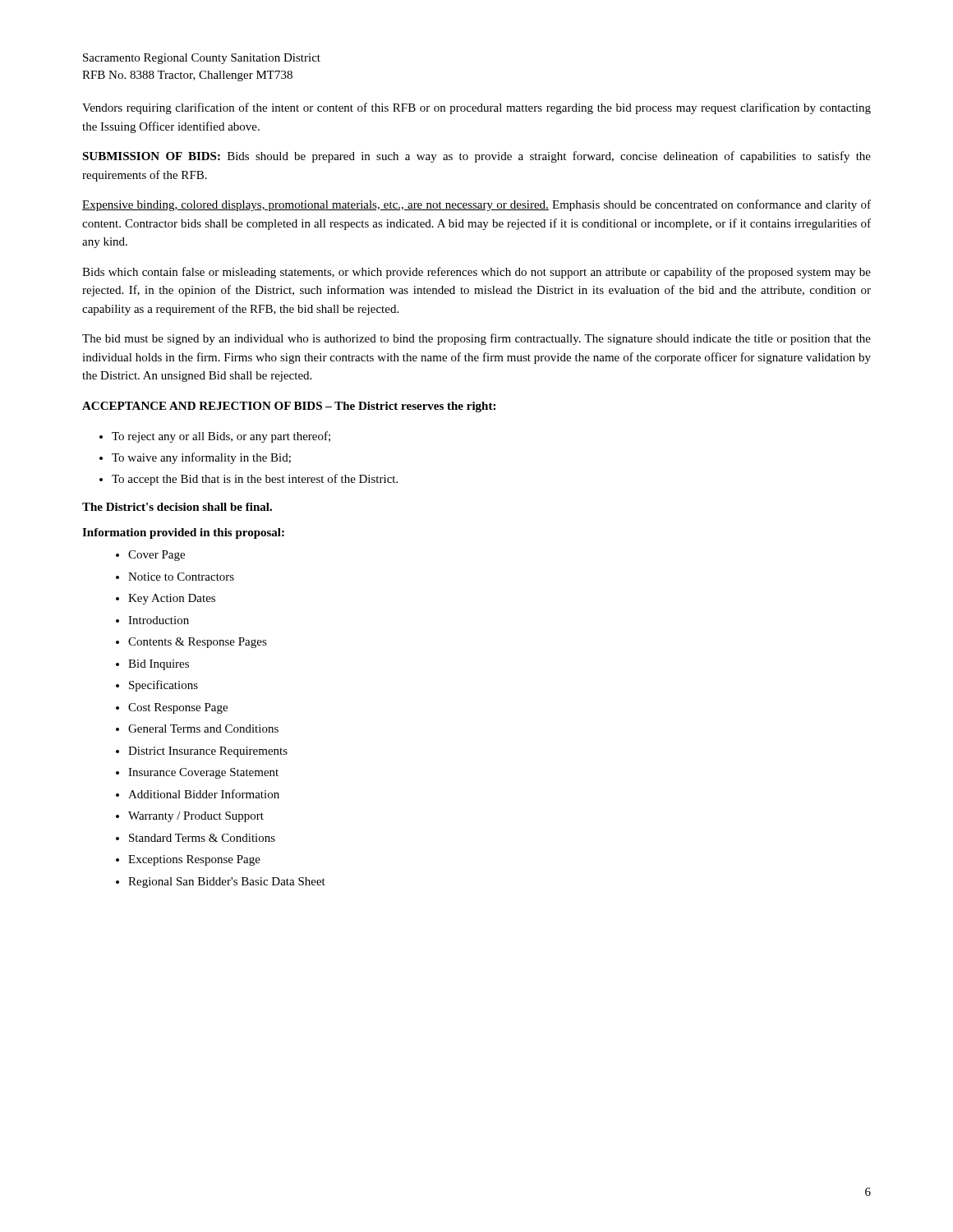This screenshot has height=1232, width=953.
Task: Locate the element starting "Information provided in this proposal:"
Action: click(184, 532)
